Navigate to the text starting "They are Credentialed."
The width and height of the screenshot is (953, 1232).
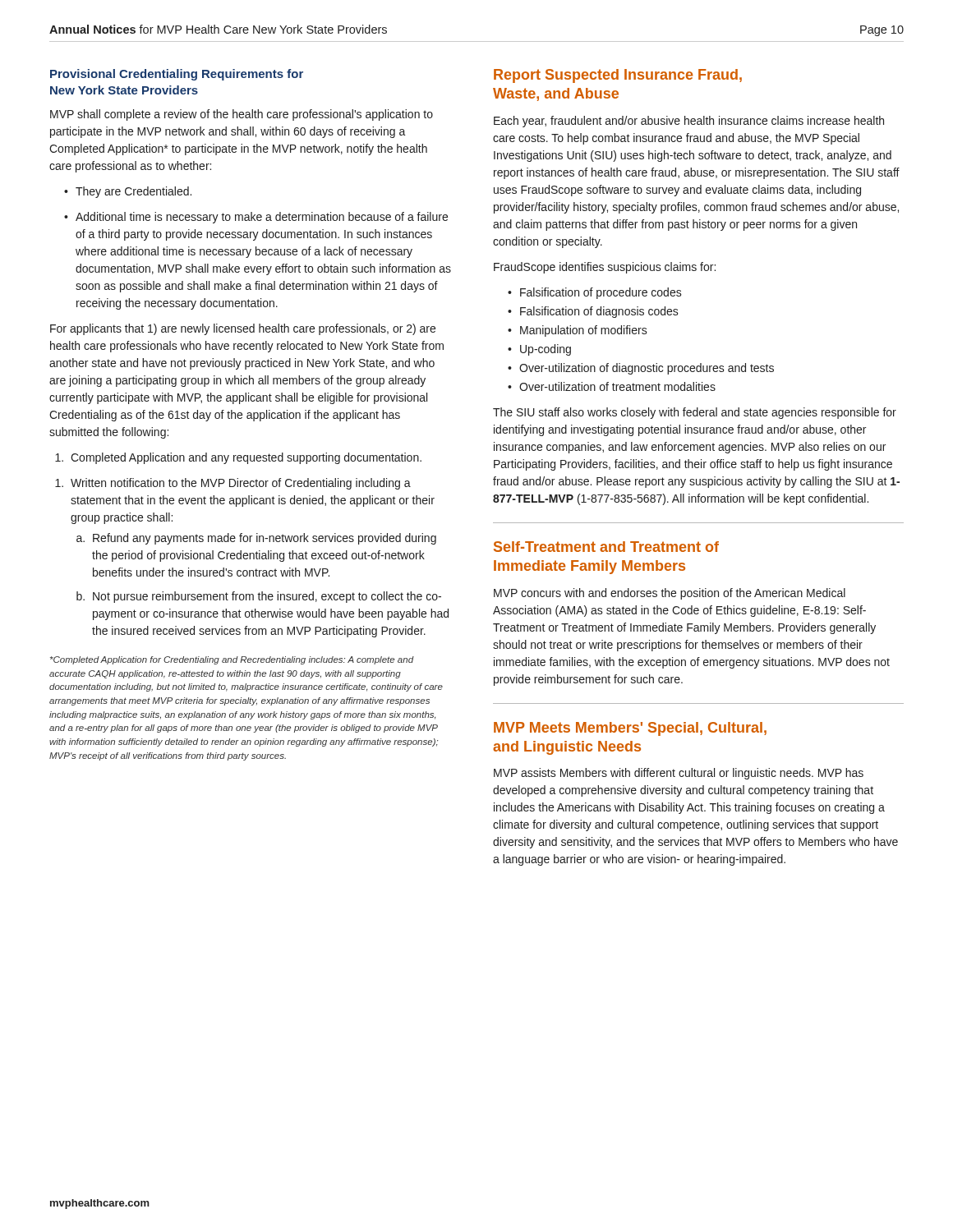click(128, 192)
